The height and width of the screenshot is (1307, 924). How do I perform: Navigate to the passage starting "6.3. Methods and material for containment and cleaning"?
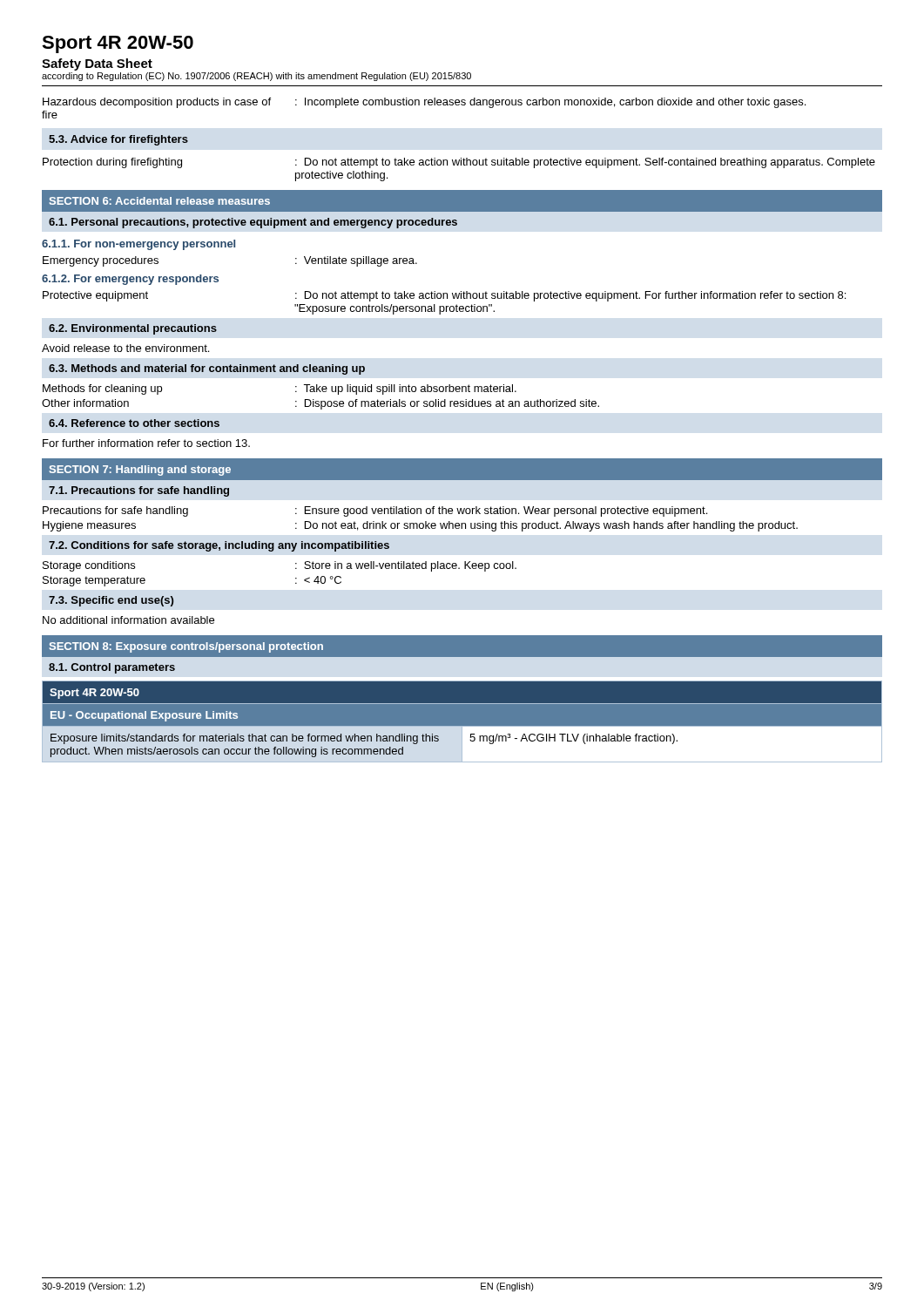[207, 368]
